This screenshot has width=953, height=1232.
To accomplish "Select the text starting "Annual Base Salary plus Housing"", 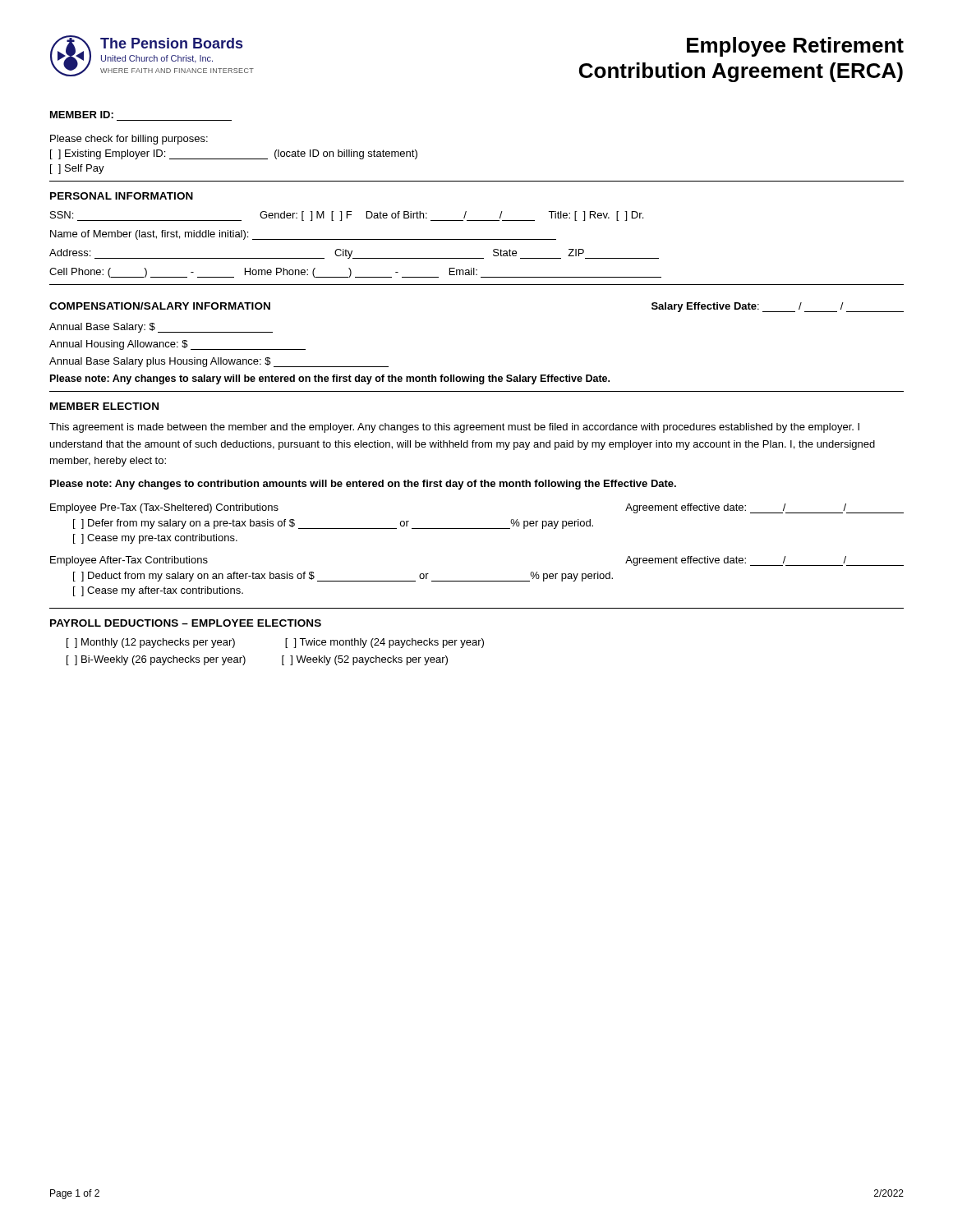I will point(219,361).
